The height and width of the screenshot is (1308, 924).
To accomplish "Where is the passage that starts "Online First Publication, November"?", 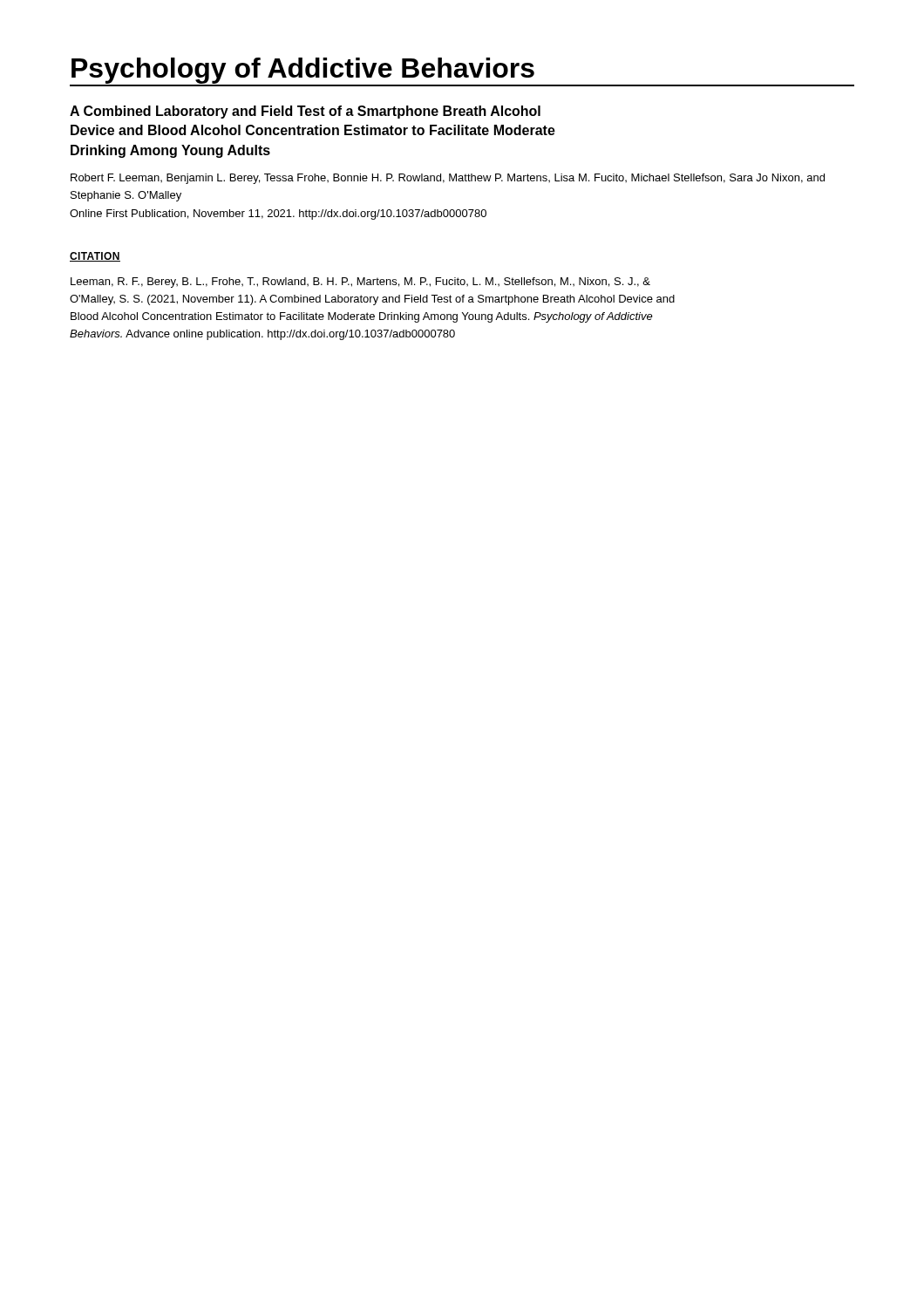I will coord(278,213).
